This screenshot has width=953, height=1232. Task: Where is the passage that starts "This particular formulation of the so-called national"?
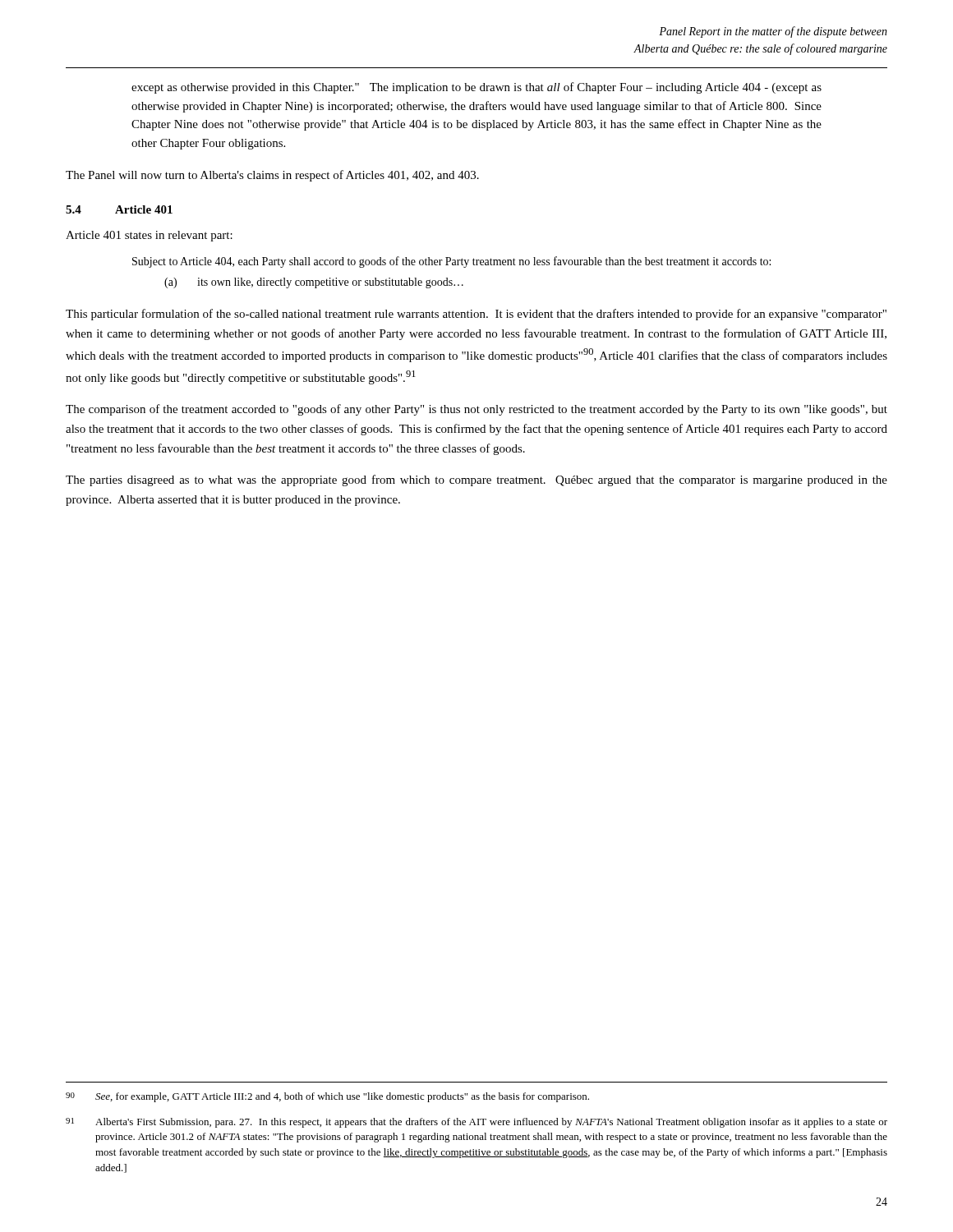pos(476,346)
